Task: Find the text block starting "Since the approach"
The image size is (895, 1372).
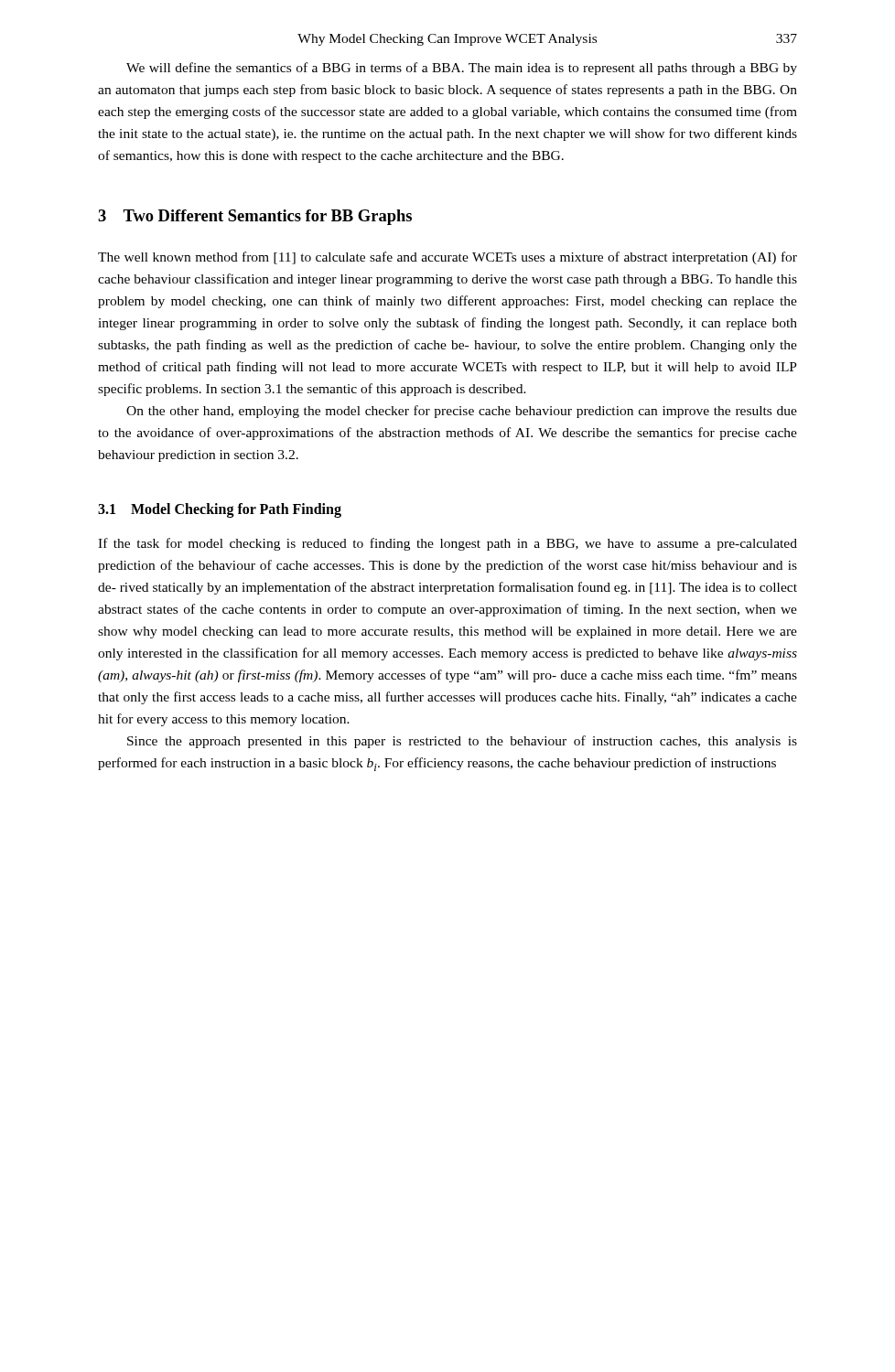Action: pyautogui.click(x=448, y=753)
